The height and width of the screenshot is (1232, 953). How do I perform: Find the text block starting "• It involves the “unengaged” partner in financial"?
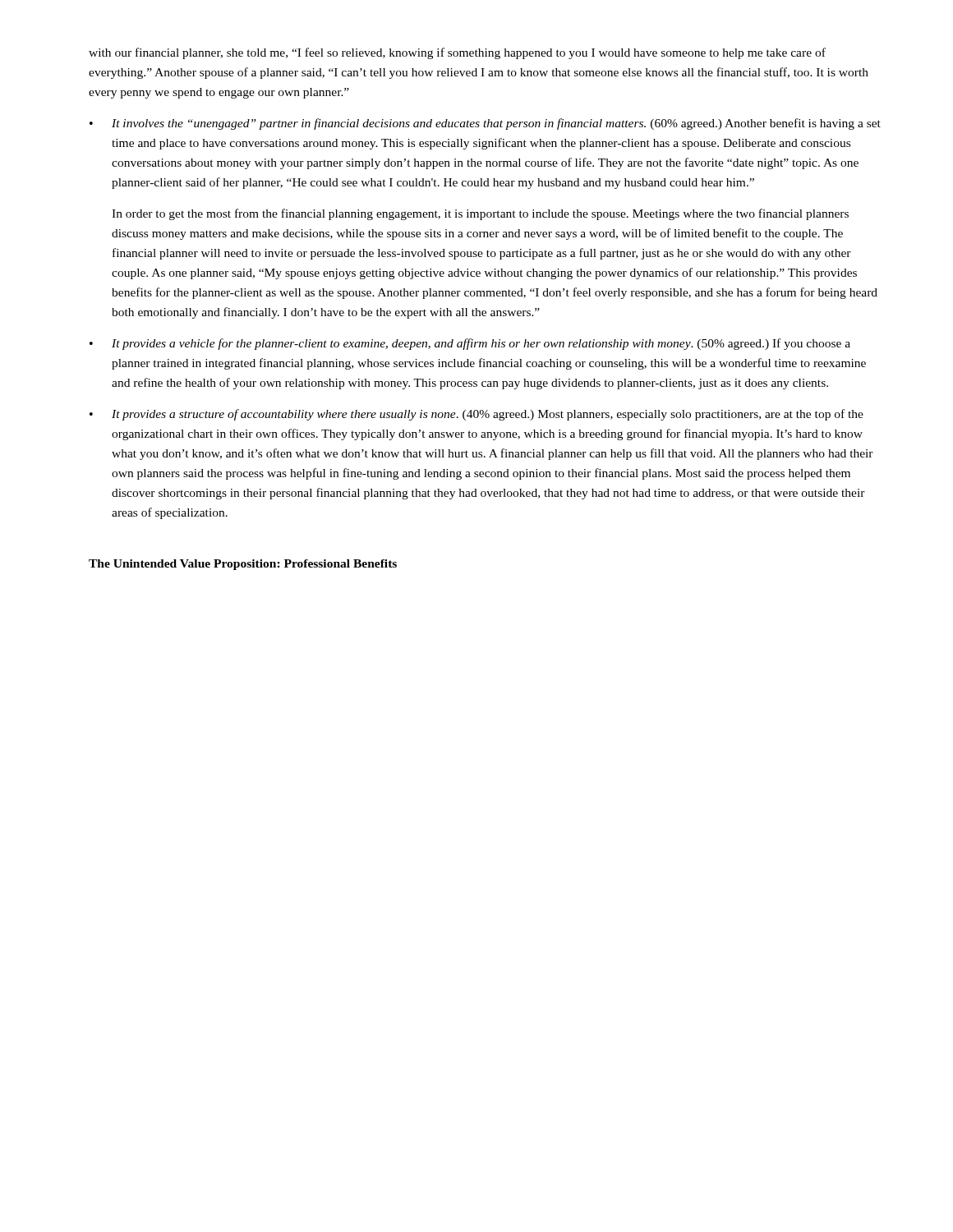485,153
